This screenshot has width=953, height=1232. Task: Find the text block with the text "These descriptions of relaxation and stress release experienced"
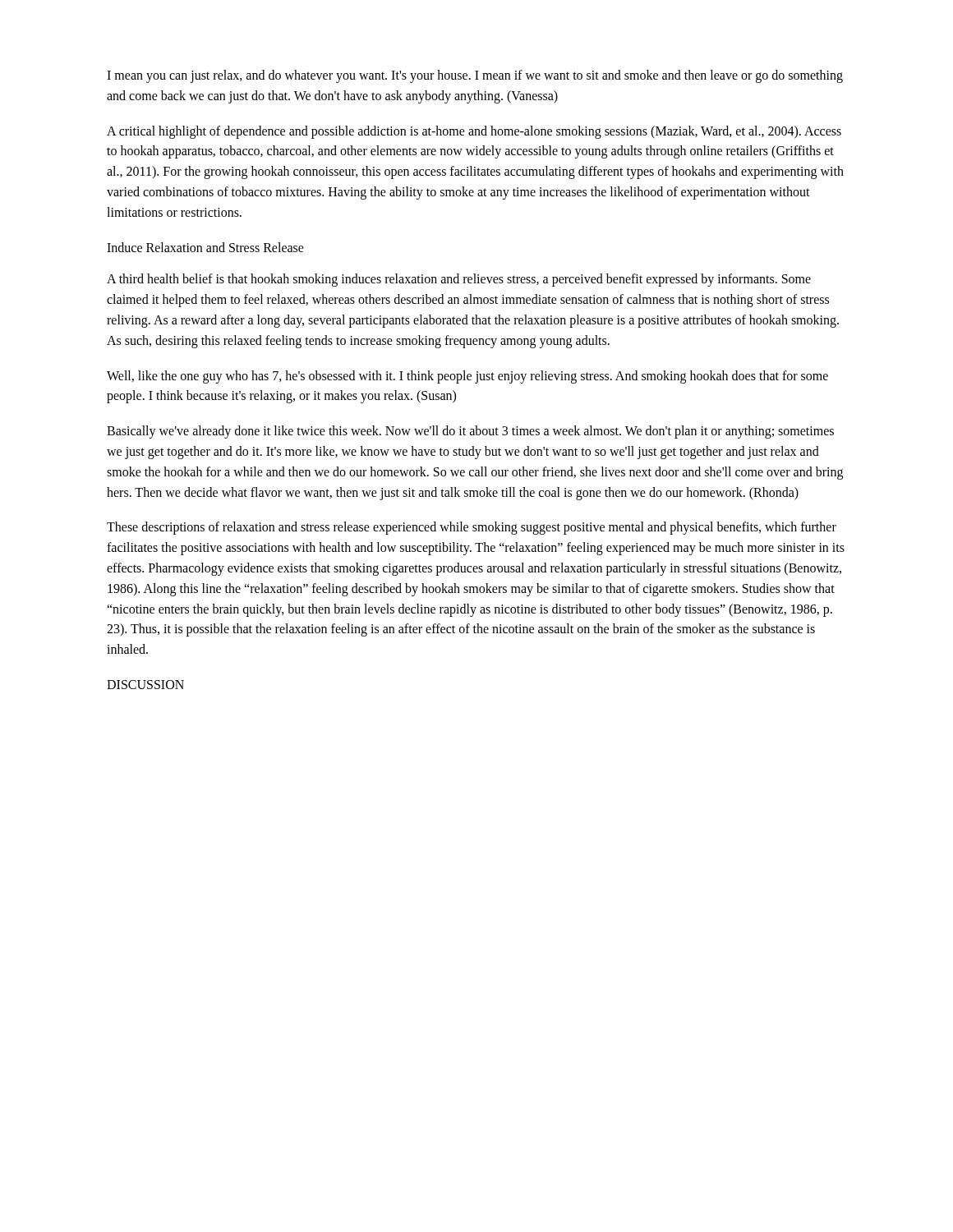pyautogui.click(x=476, y=588)
